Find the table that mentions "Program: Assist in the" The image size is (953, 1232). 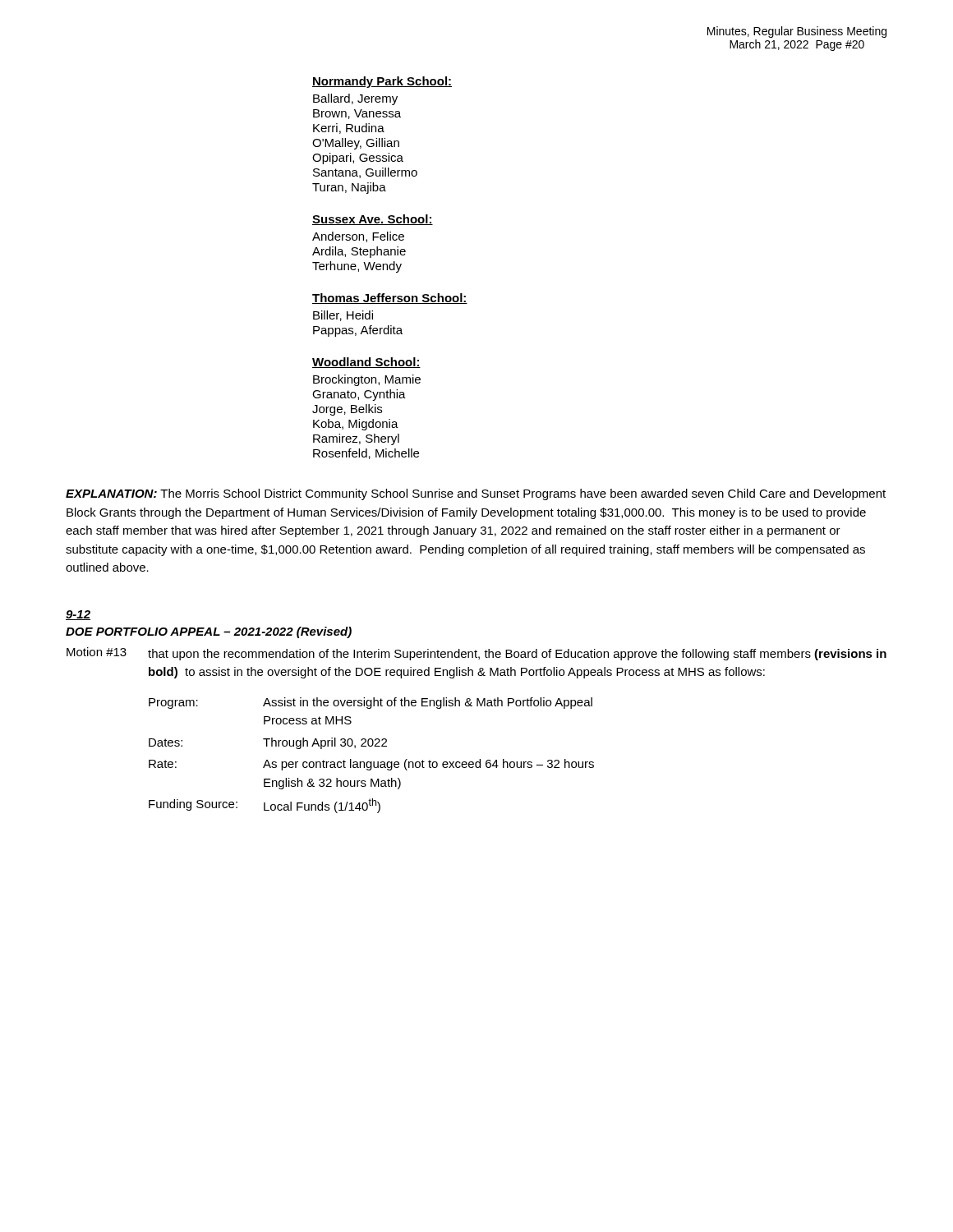pos(518,754)
